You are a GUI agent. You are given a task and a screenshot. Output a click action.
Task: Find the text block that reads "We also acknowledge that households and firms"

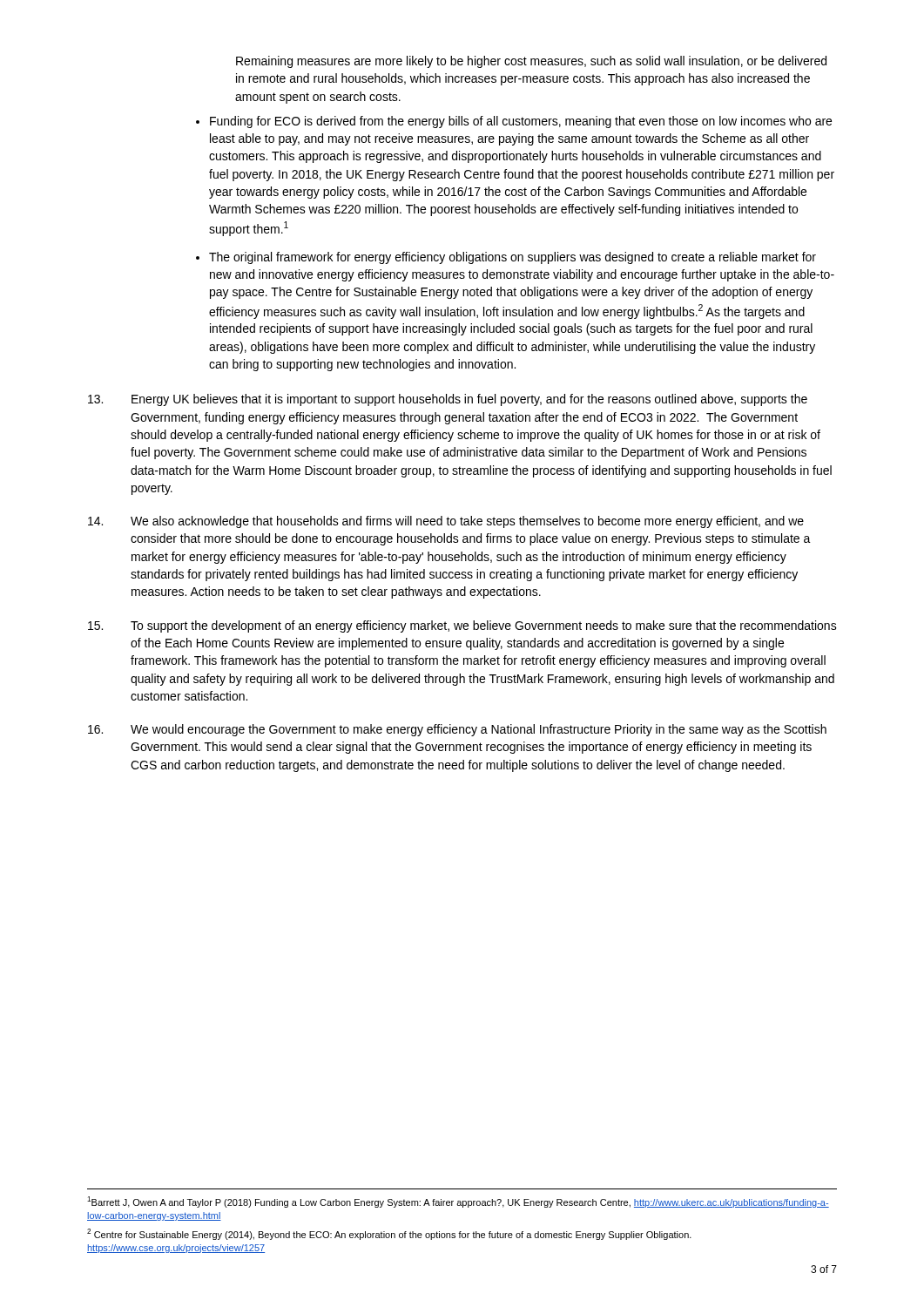(x=462, y=557)
